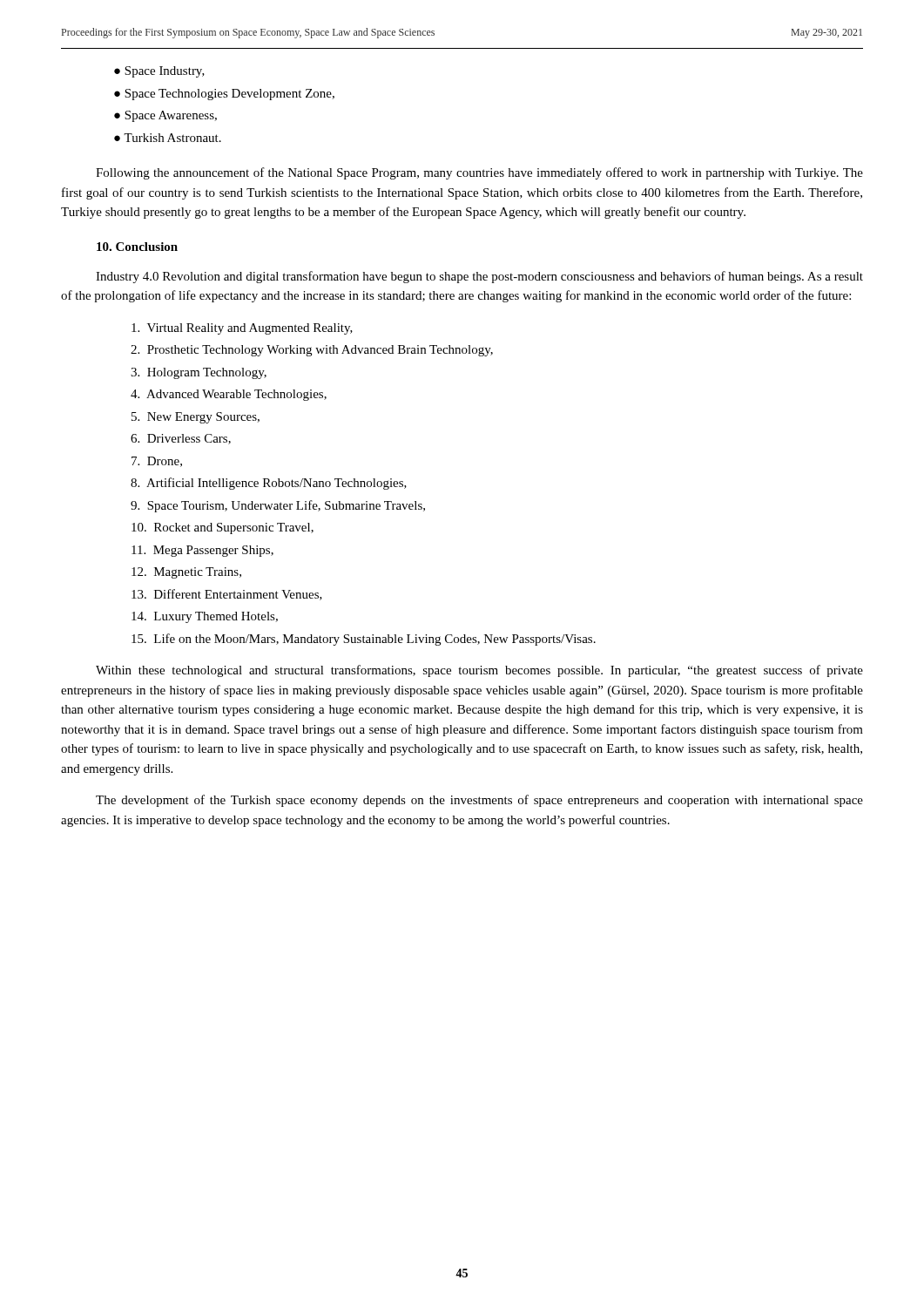The width and height of the screenshot is (924, 1307).
Task: Where does it say "2. Prosthetic Technology Working with Advanced Brain Technology,"?
Action: (x=312, y=349)
